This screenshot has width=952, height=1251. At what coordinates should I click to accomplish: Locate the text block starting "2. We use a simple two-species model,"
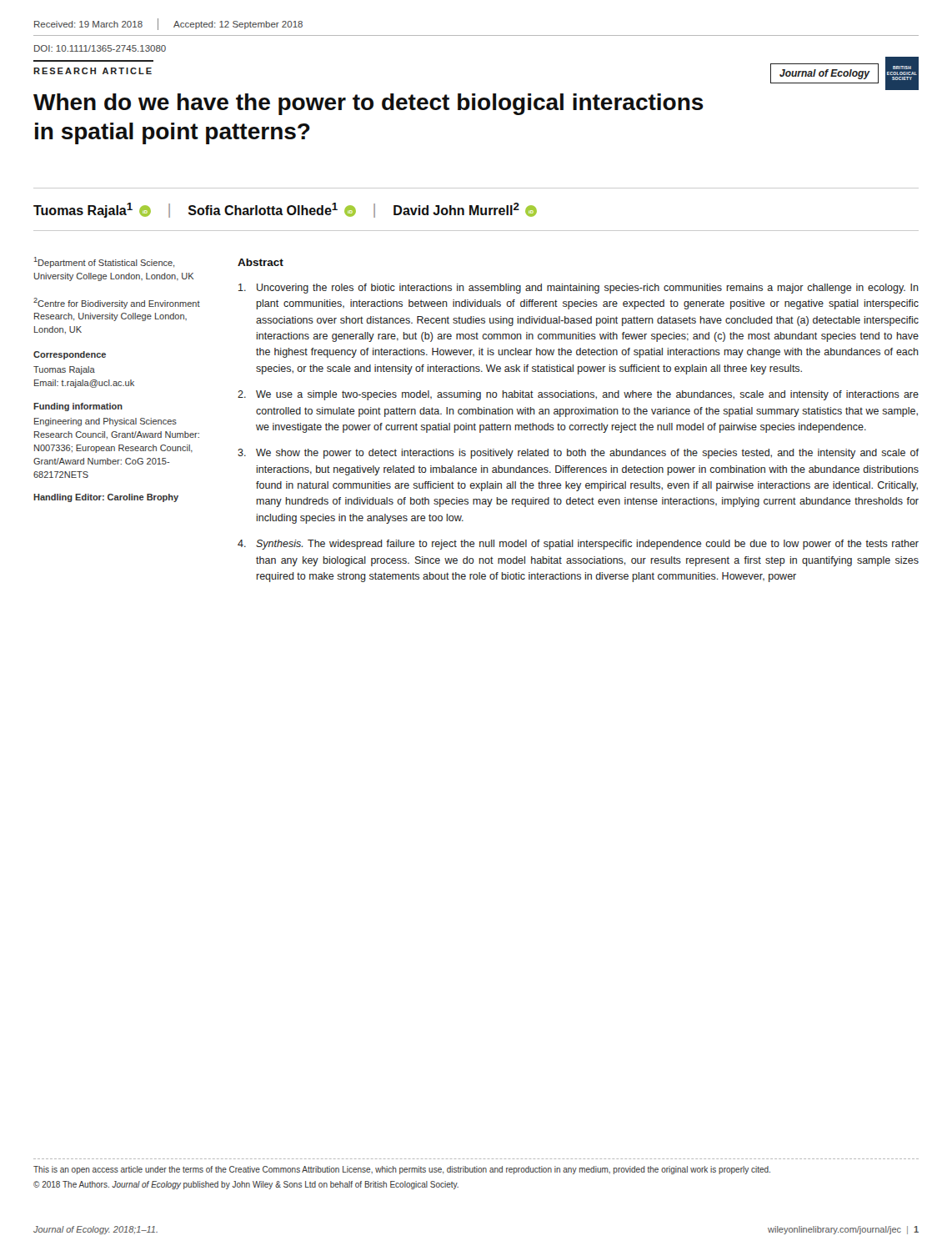tap(578, 411)
